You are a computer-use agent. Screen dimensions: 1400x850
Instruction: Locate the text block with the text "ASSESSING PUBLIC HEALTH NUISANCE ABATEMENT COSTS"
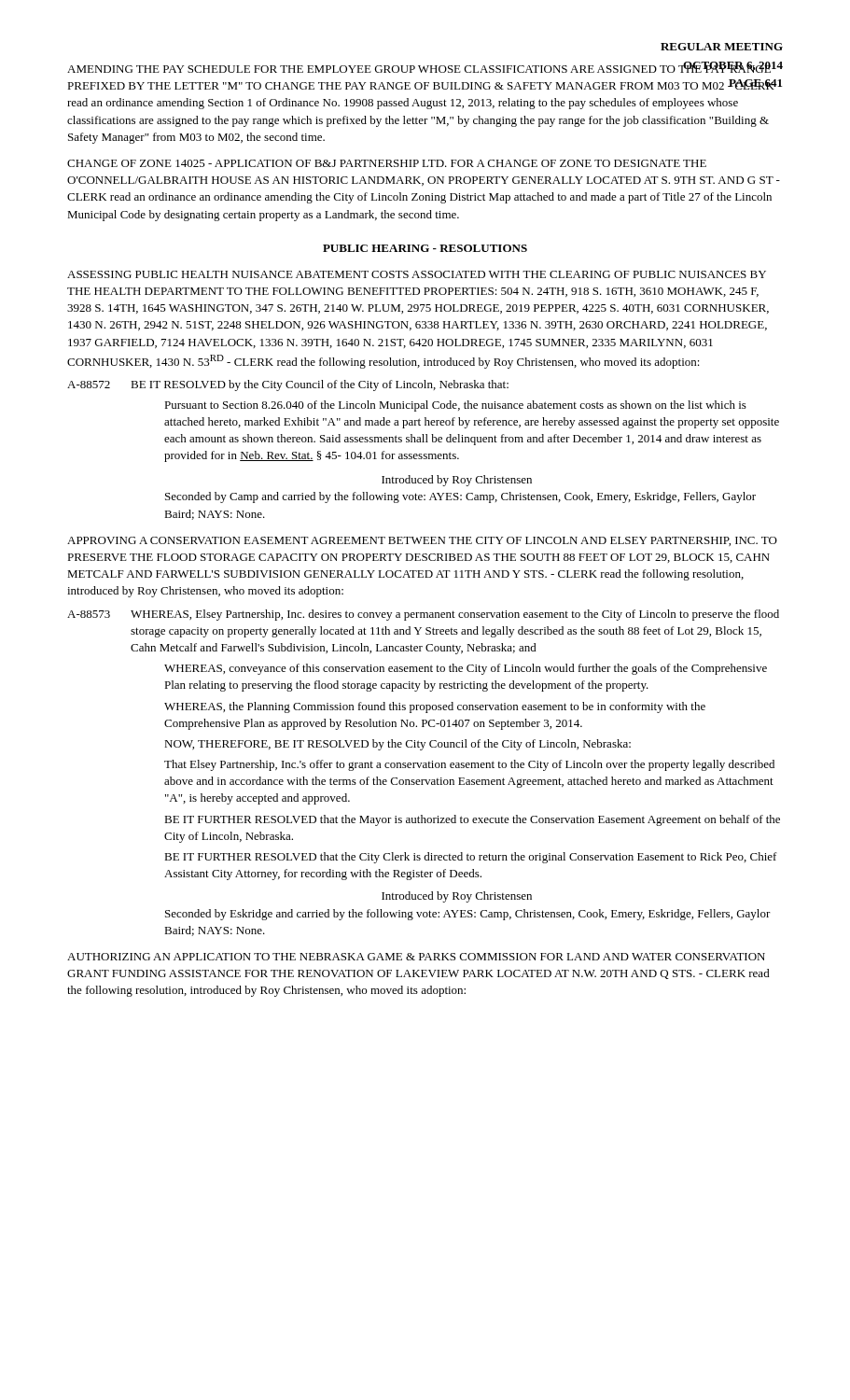pyautogui.click(x=425, y=318)
